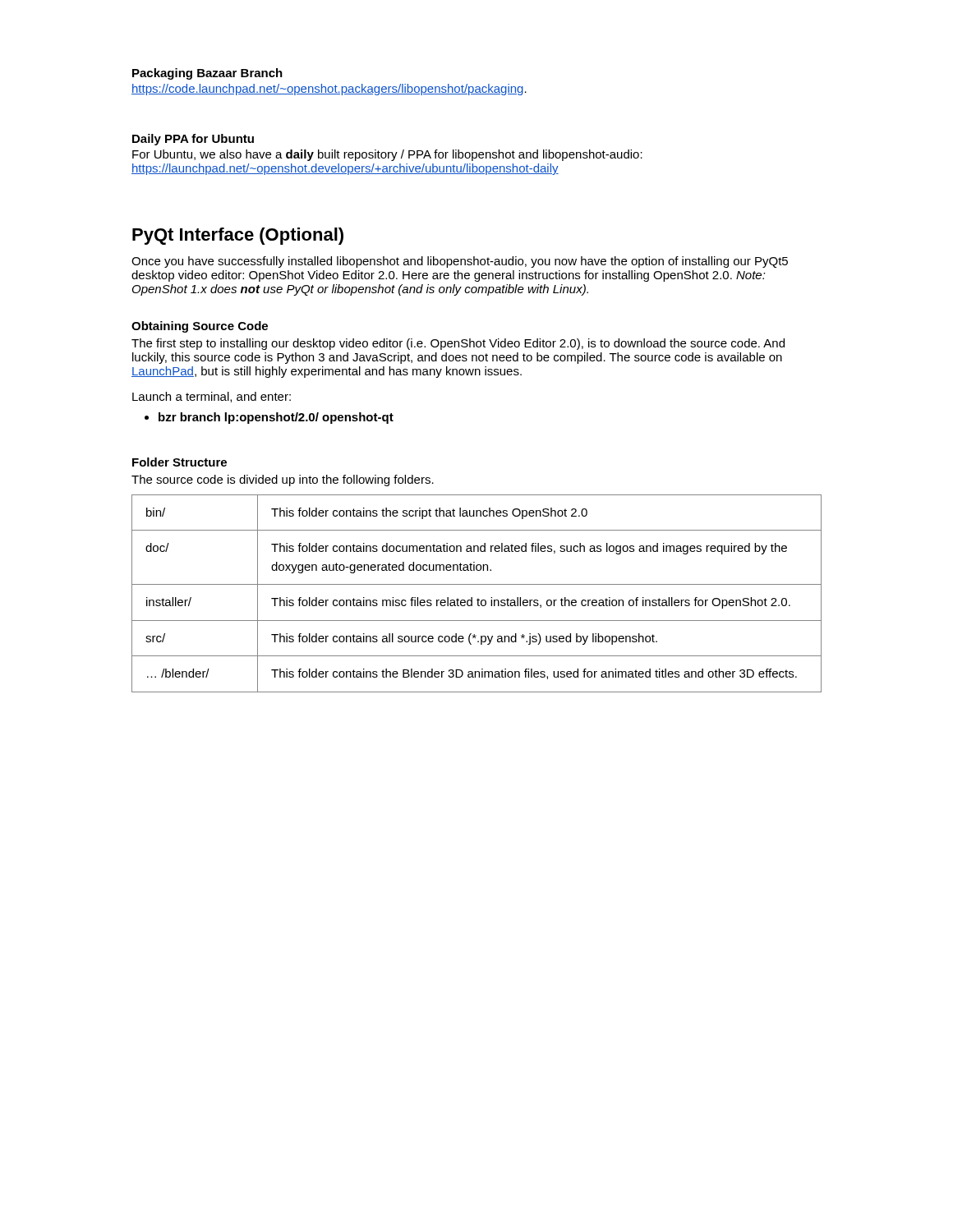Where is the passage that starts "Launch a terminal, and"?
Image resolution: width=953 pixels, height=1232 pixels.
point(212,396)
